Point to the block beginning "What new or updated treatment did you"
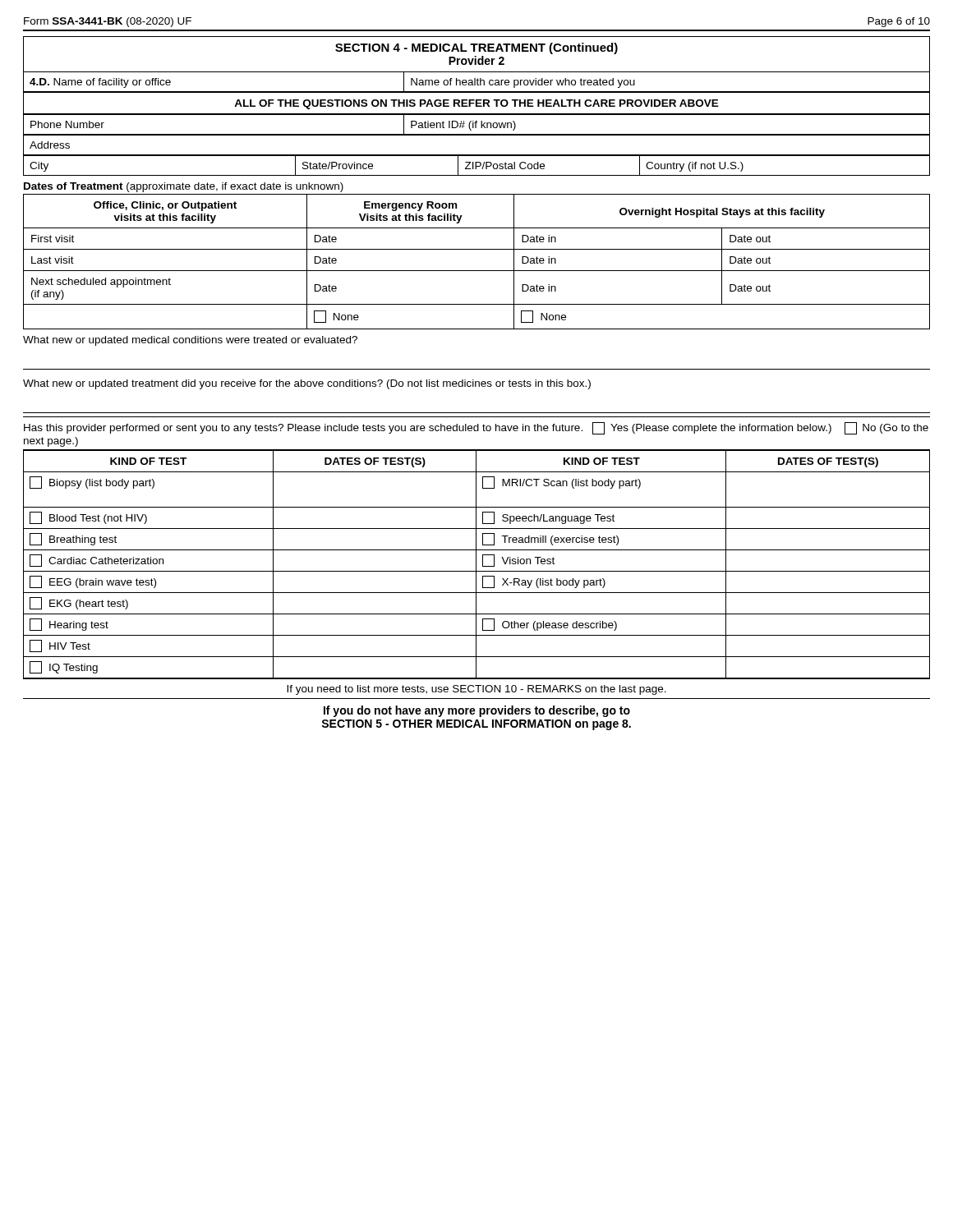953x1232 pixels. coord(307,383)
